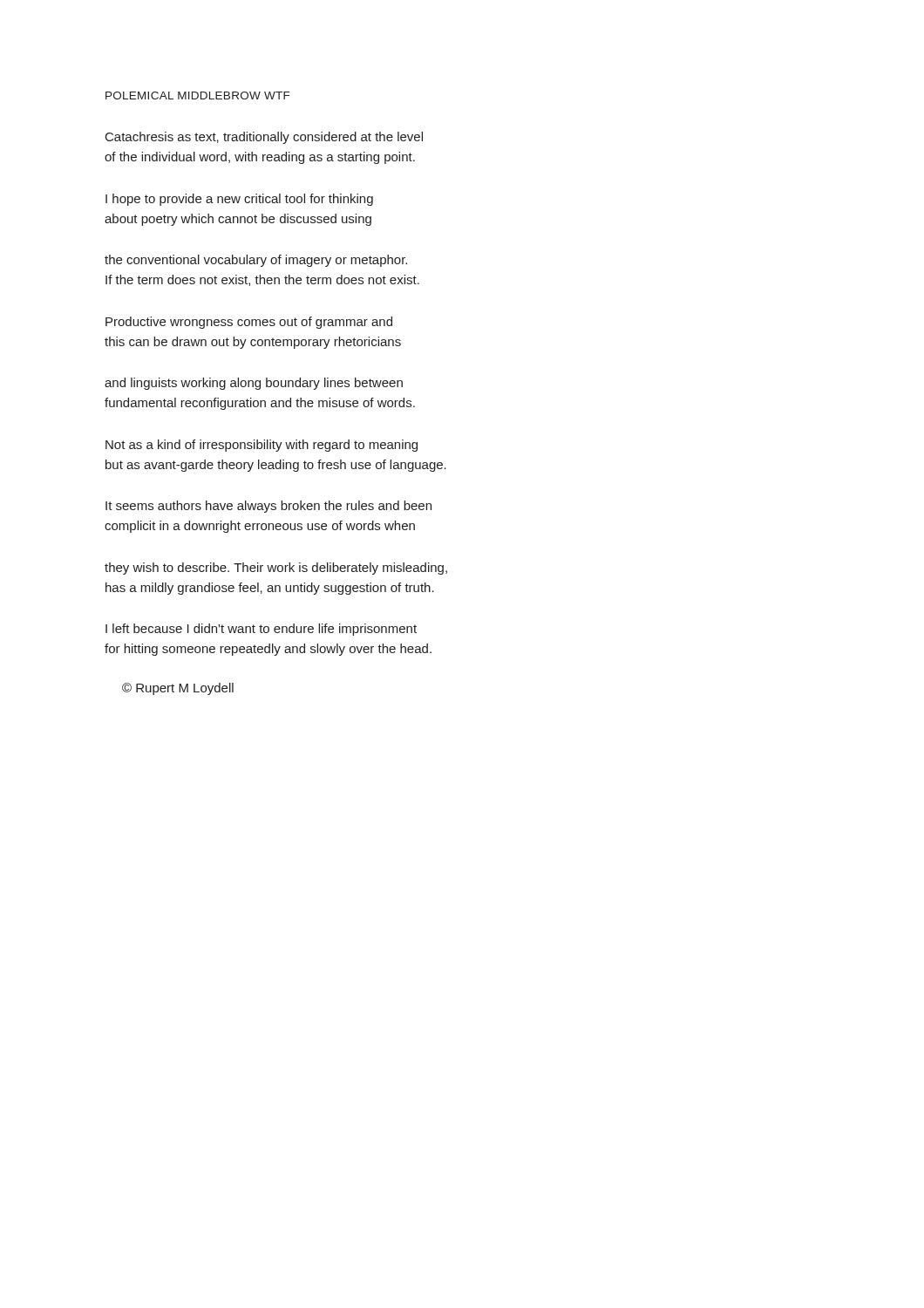
Task: Find the block on this page that starts "they wish to describe. Their"
Action: (276, 577)
